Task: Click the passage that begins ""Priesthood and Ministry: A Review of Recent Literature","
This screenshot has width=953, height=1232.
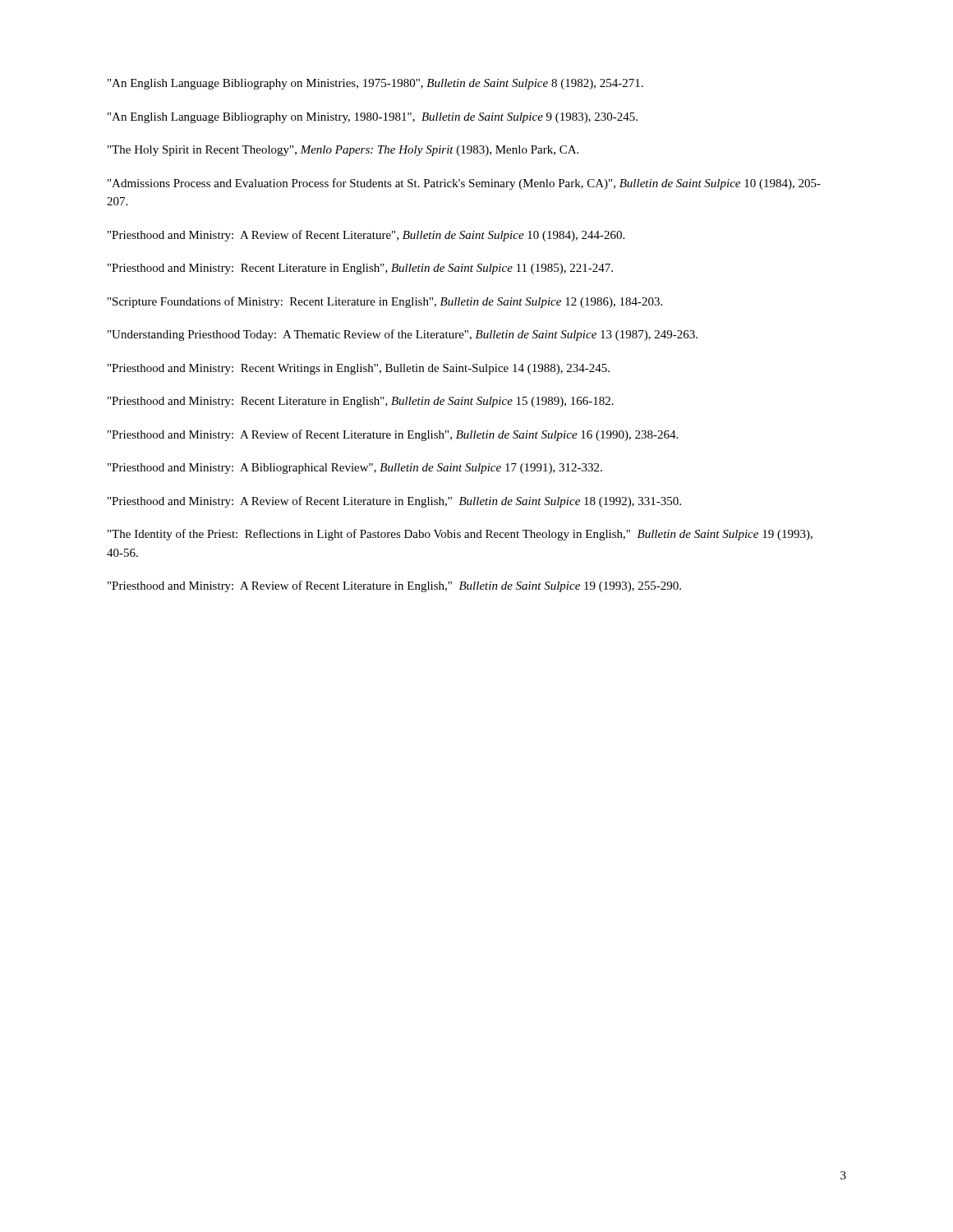Action: coord(366,235)
